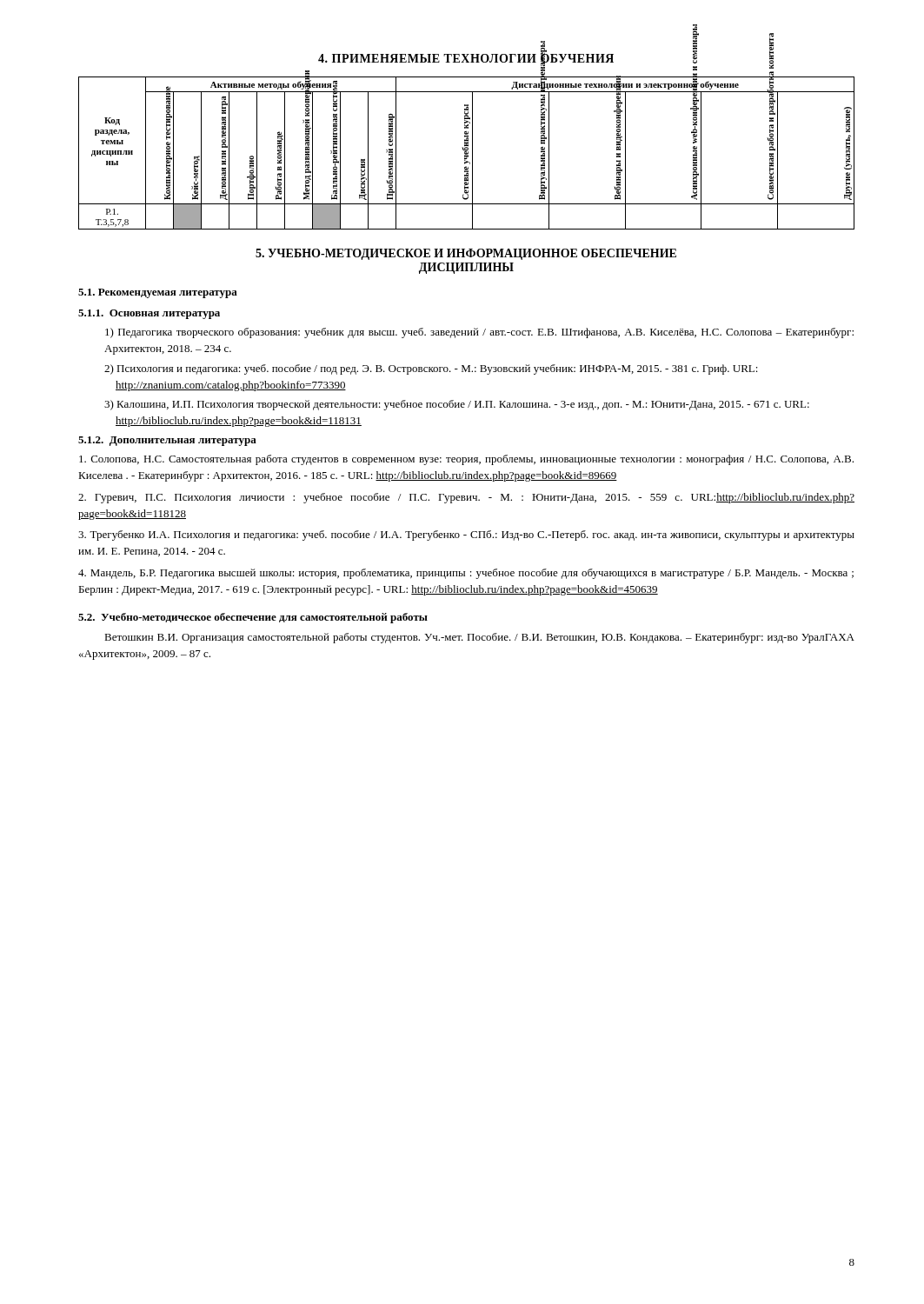Select the text block containing "Солопова, Н.С. Самостоятельная работа студентов"

(466, 467)
